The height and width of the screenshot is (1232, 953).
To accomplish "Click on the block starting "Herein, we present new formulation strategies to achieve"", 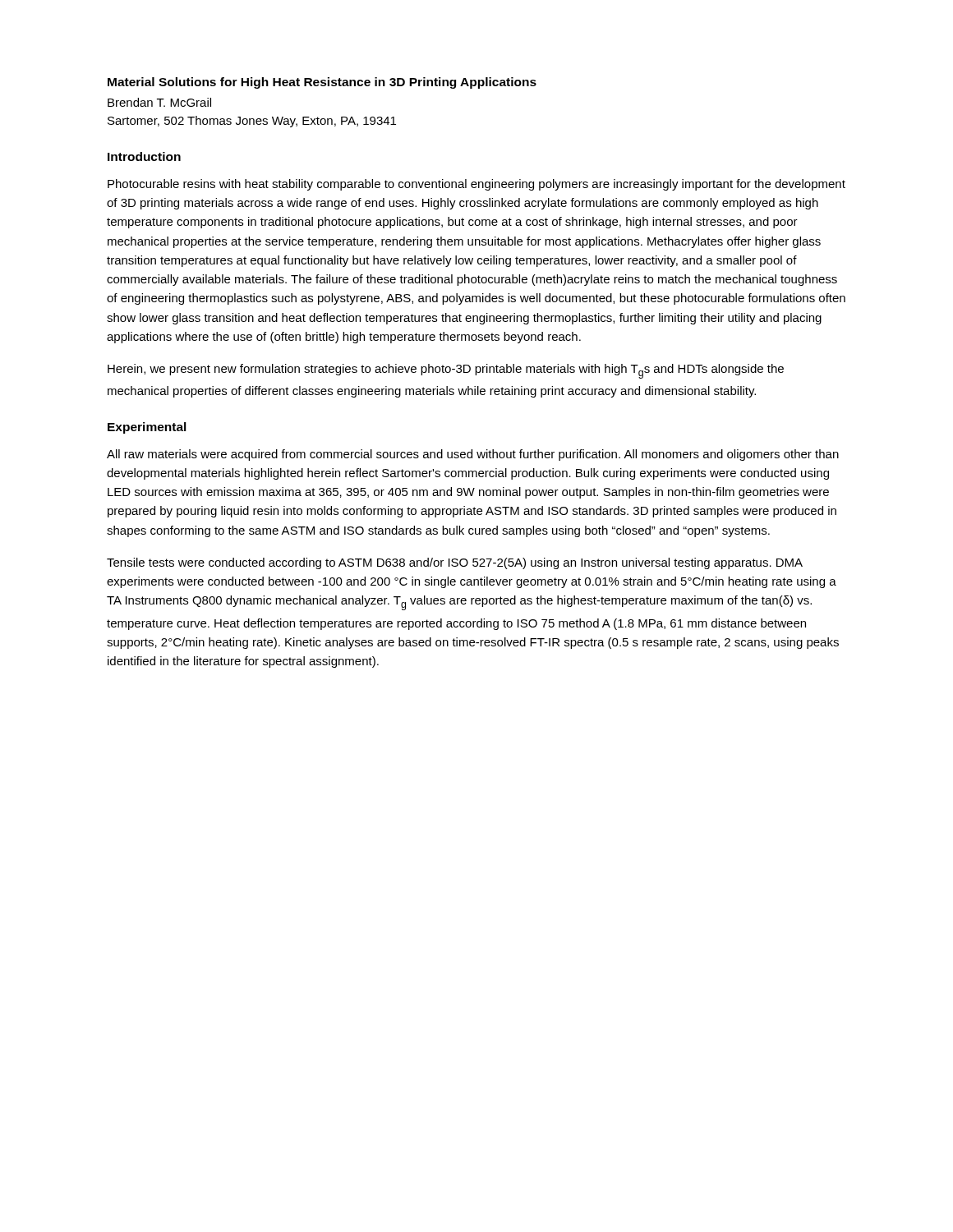I will pos(446,380).
